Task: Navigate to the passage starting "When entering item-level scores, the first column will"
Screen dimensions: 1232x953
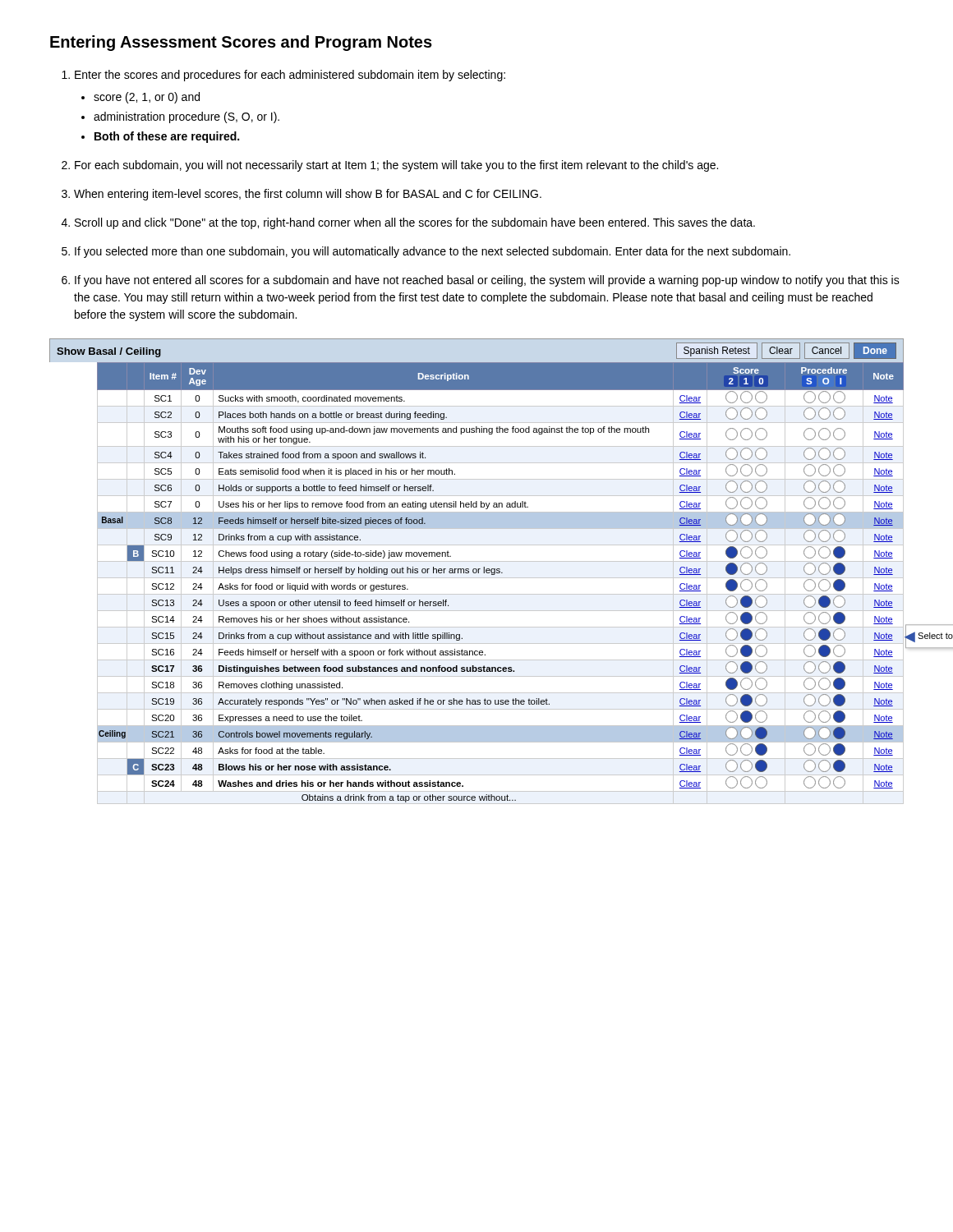Action: pyautogui.click(x=308, y=194)
